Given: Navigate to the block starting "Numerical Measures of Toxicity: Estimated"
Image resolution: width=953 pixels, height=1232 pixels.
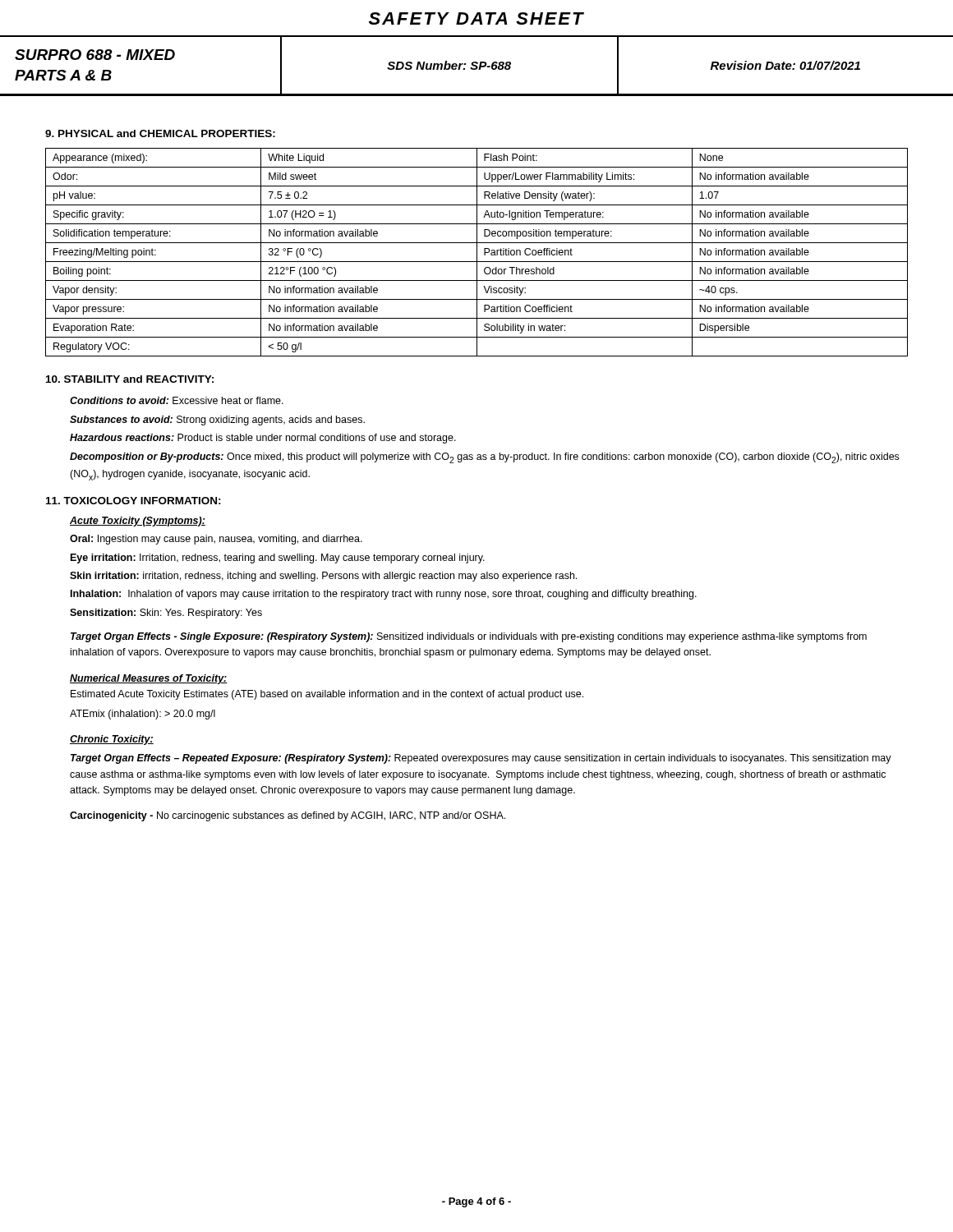Looking at the screenshot, I should [x=327, y=686].
